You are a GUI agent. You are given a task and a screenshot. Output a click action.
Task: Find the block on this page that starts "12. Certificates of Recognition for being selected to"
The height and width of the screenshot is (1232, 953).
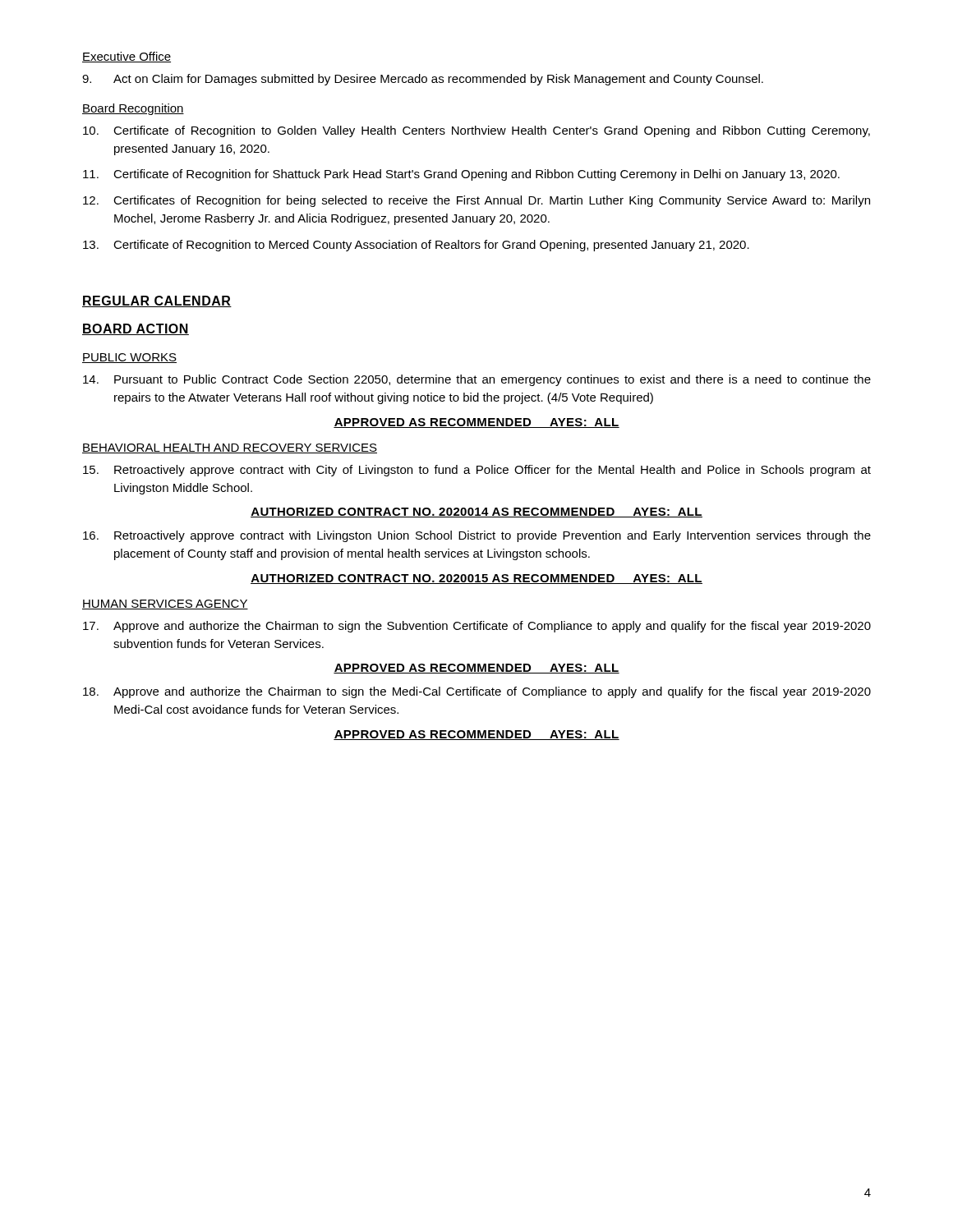tap(476, 209)
